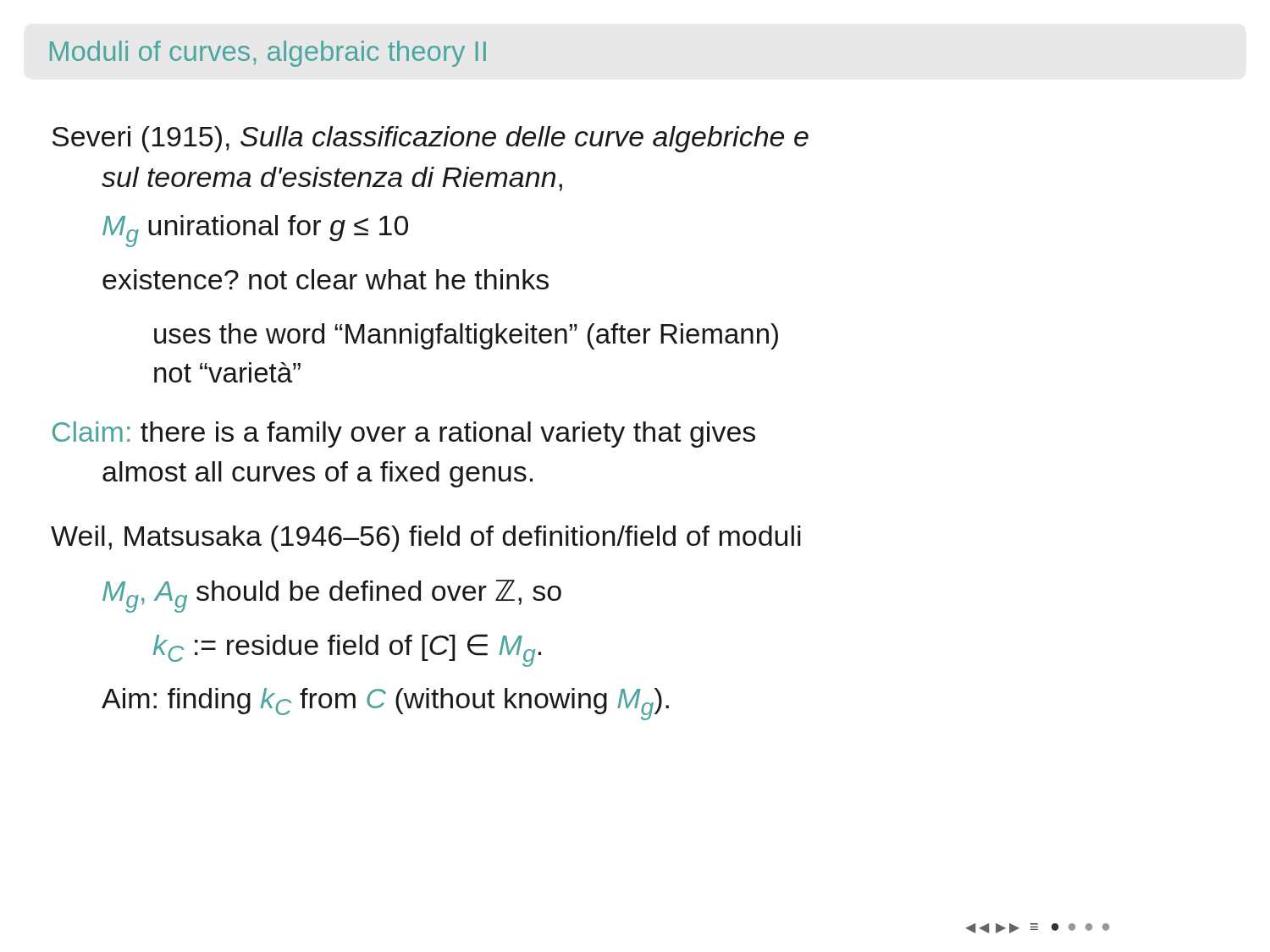The width and height of the screenshot is (1270, 952).
Task: Point to "uses the word “Mannigfaltigkeiten” (after Riemann) not “varietà”"
Action: (686, 354)
